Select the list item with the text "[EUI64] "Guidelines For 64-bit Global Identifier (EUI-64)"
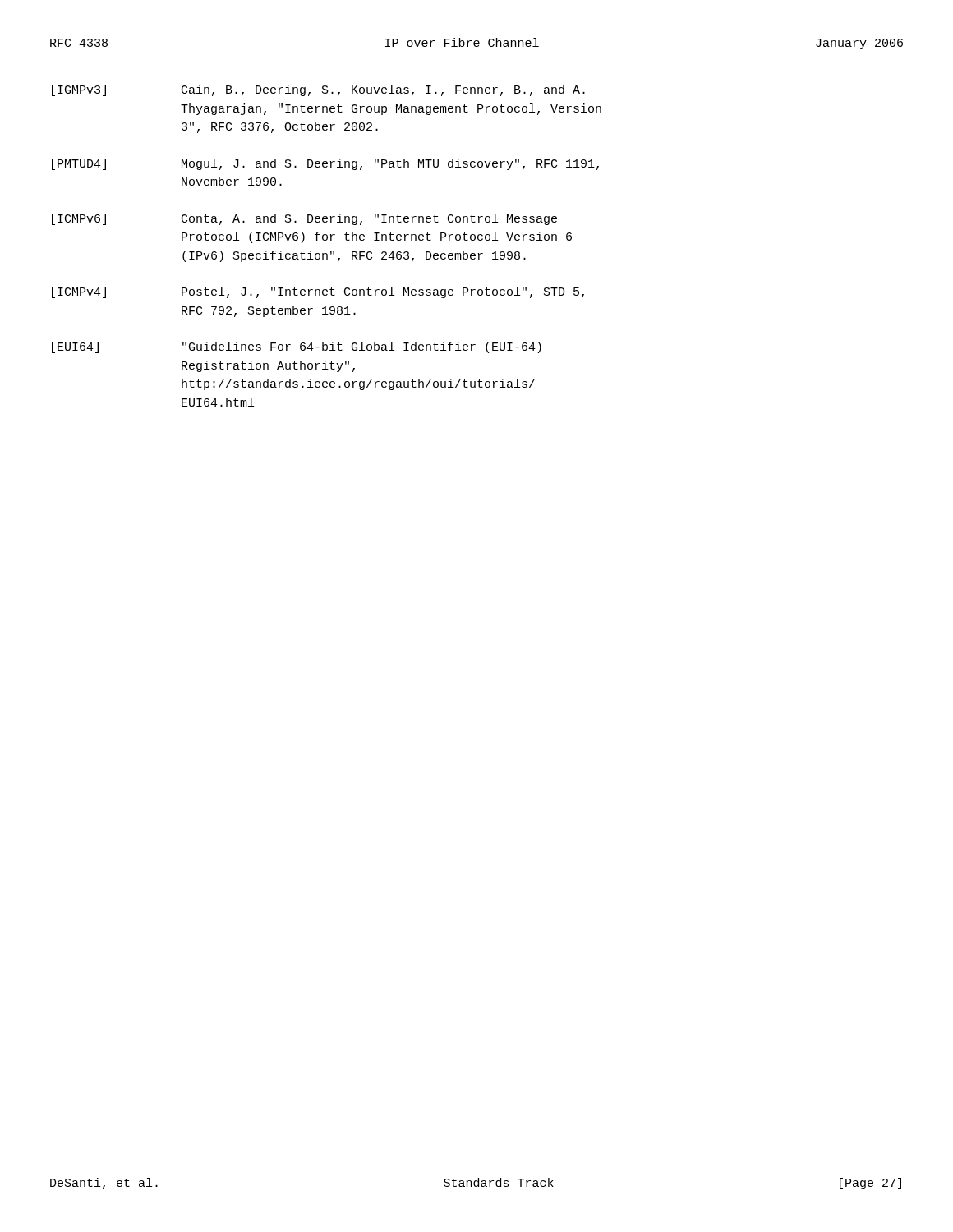Viewport: 953px width, 1232px height. (476, 376)
